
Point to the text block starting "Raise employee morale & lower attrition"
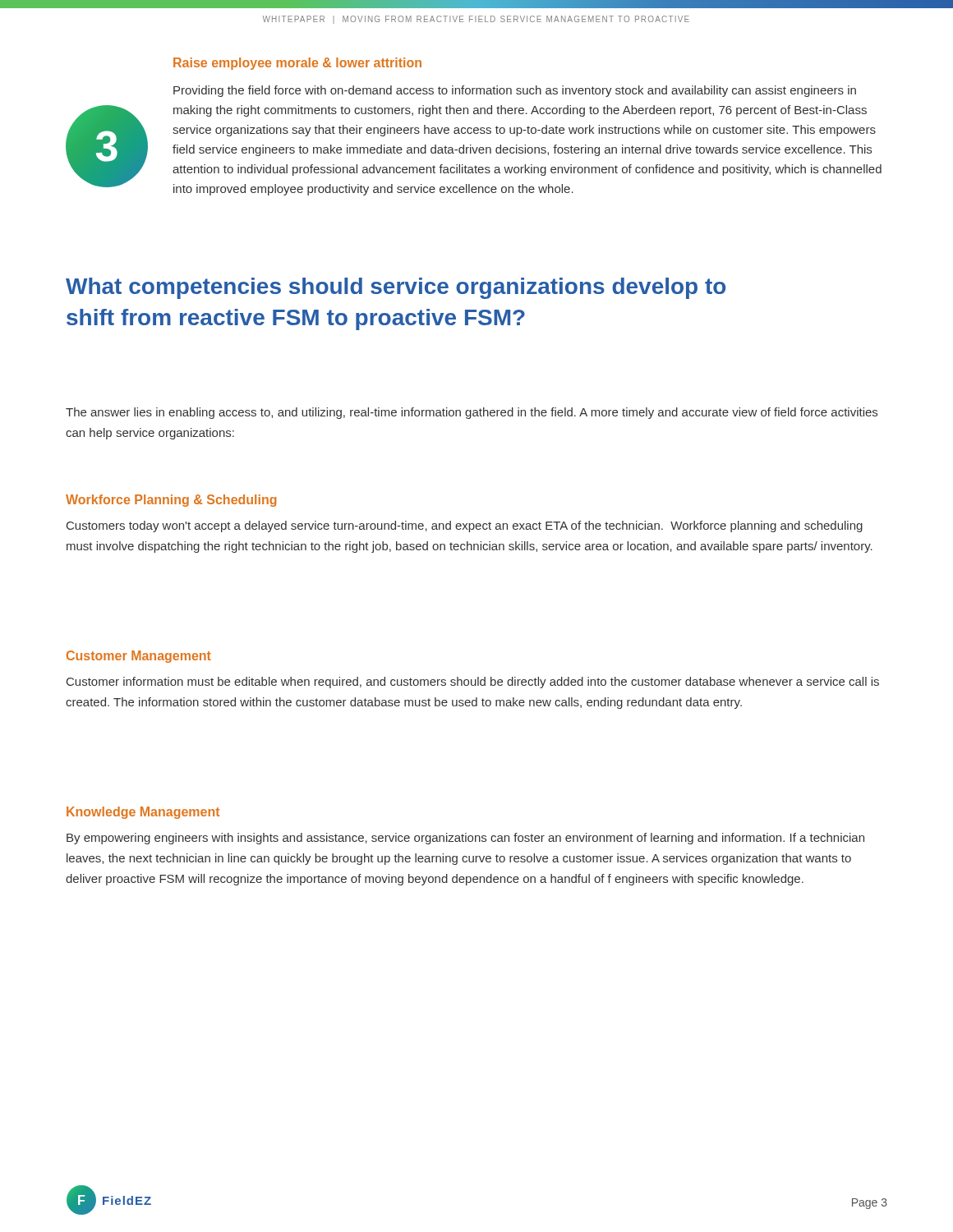tap(297, 63)
